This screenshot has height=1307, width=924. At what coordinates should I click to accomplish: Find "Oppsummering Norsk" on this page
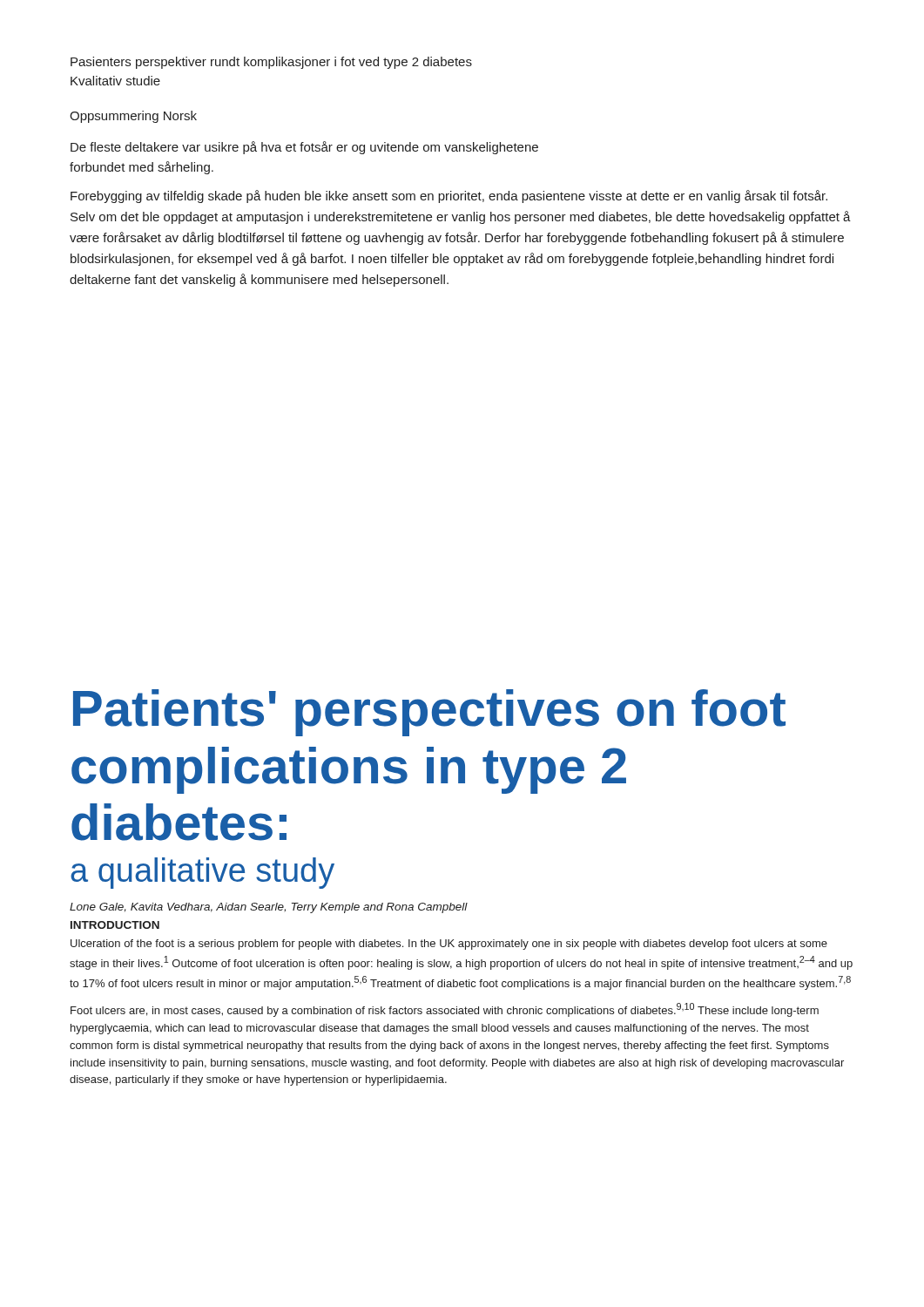[x=133, y=115]
